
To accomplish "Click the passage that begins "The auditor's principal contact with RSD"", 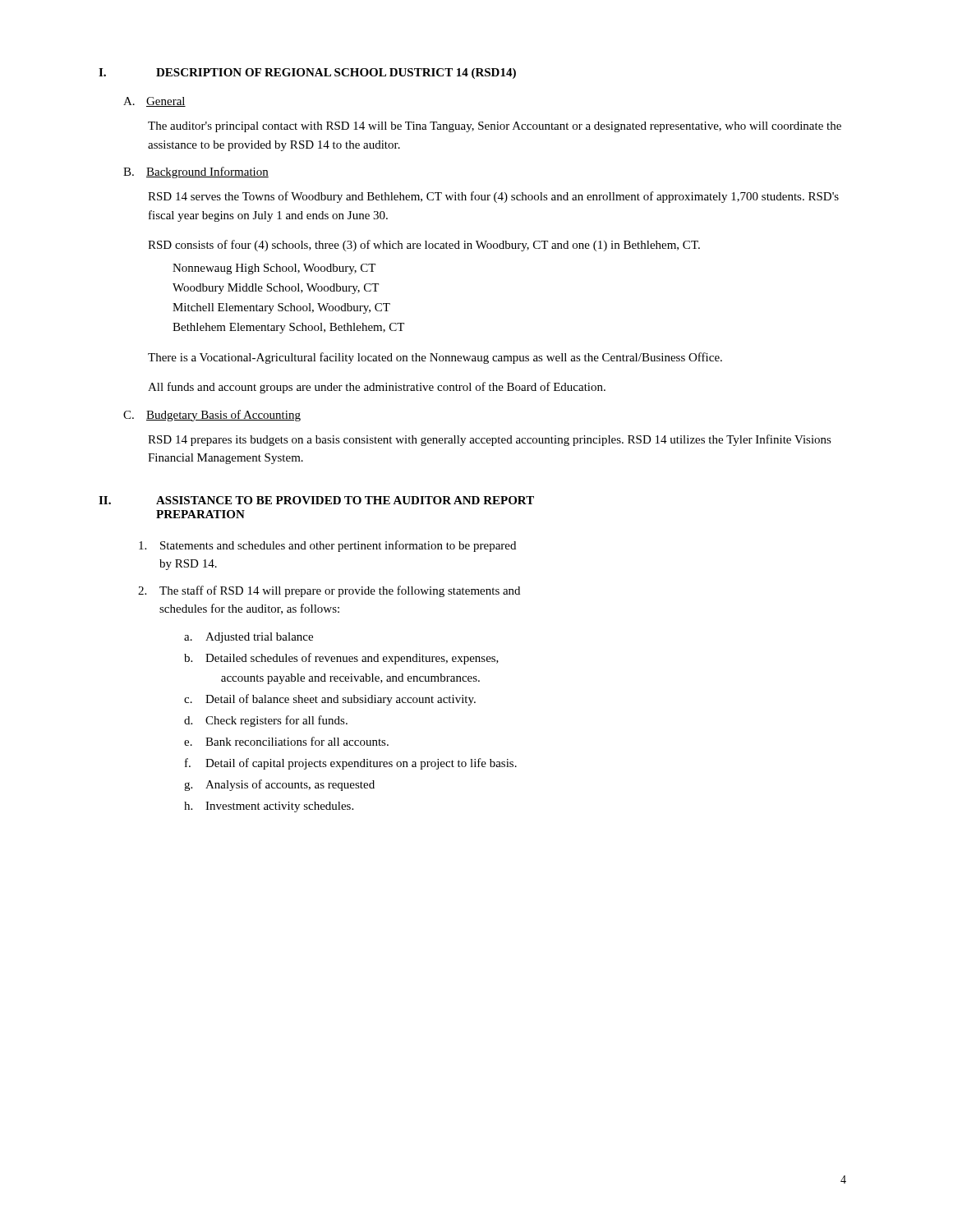I will point(495,135).
